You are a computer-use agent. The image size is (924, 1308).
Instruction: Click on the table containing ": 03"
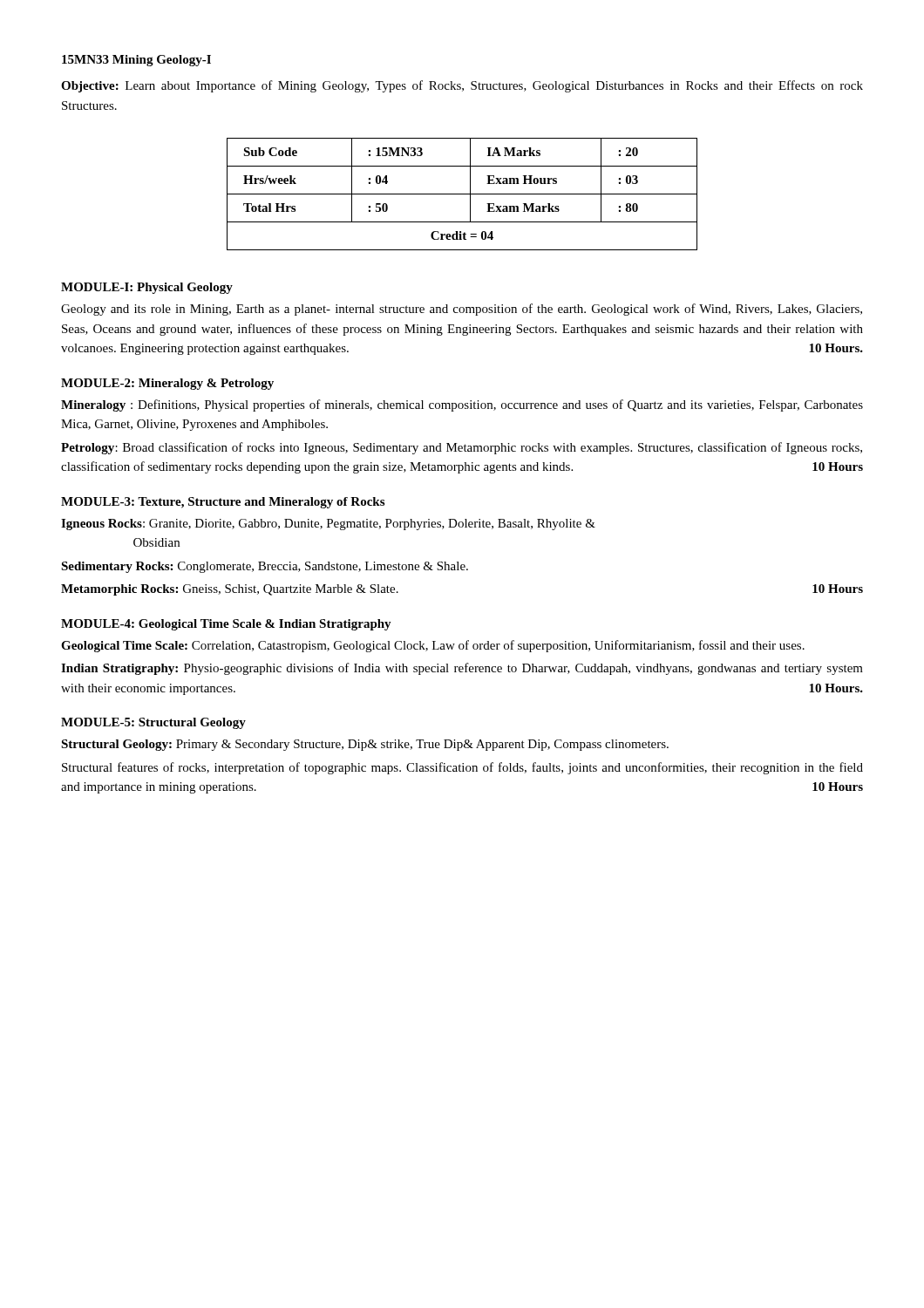tap(462, 194)
